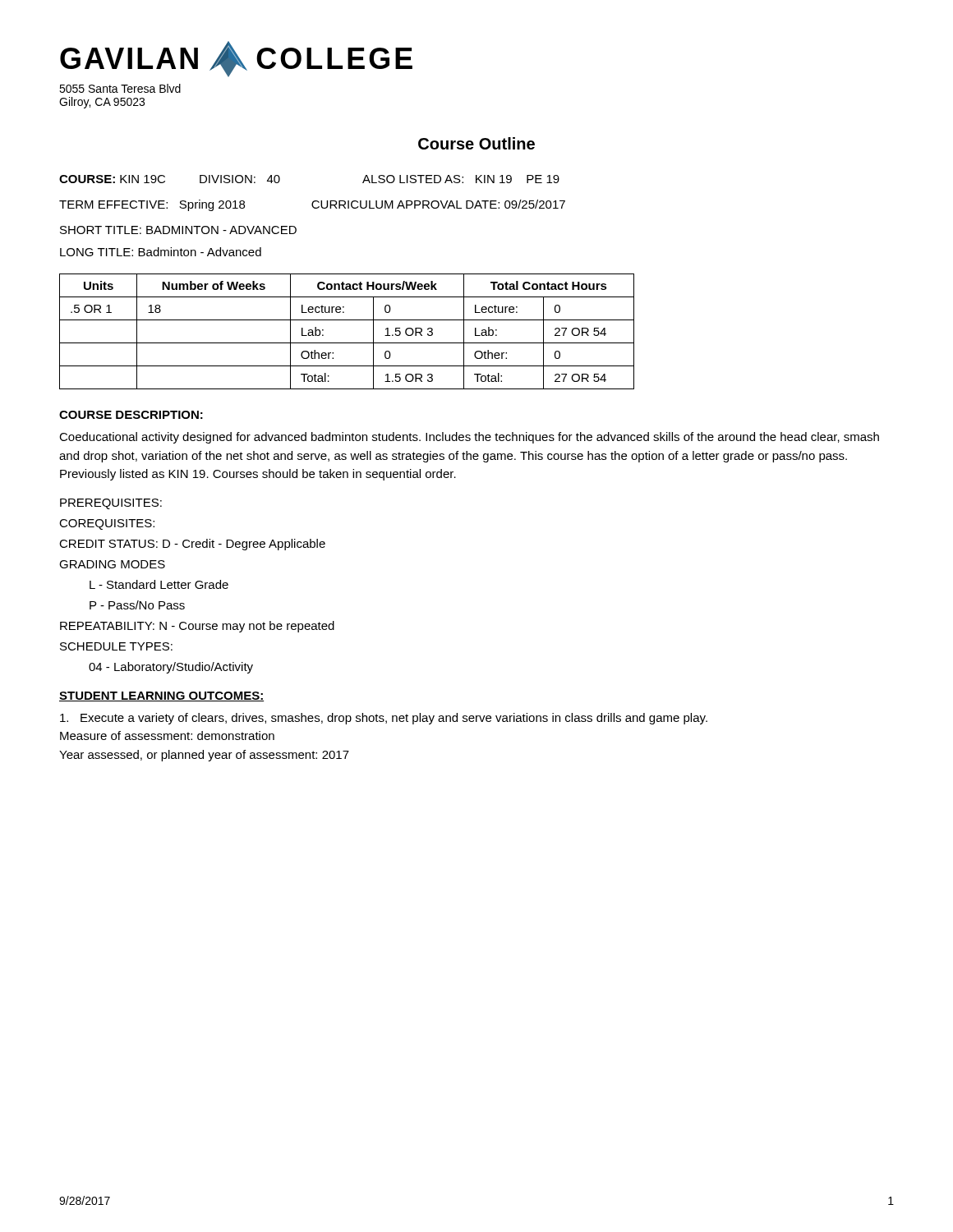Point to the passage starting "LONG TITLE: Badminton -"
The image size is (953, 1232).
click(160, 252)
